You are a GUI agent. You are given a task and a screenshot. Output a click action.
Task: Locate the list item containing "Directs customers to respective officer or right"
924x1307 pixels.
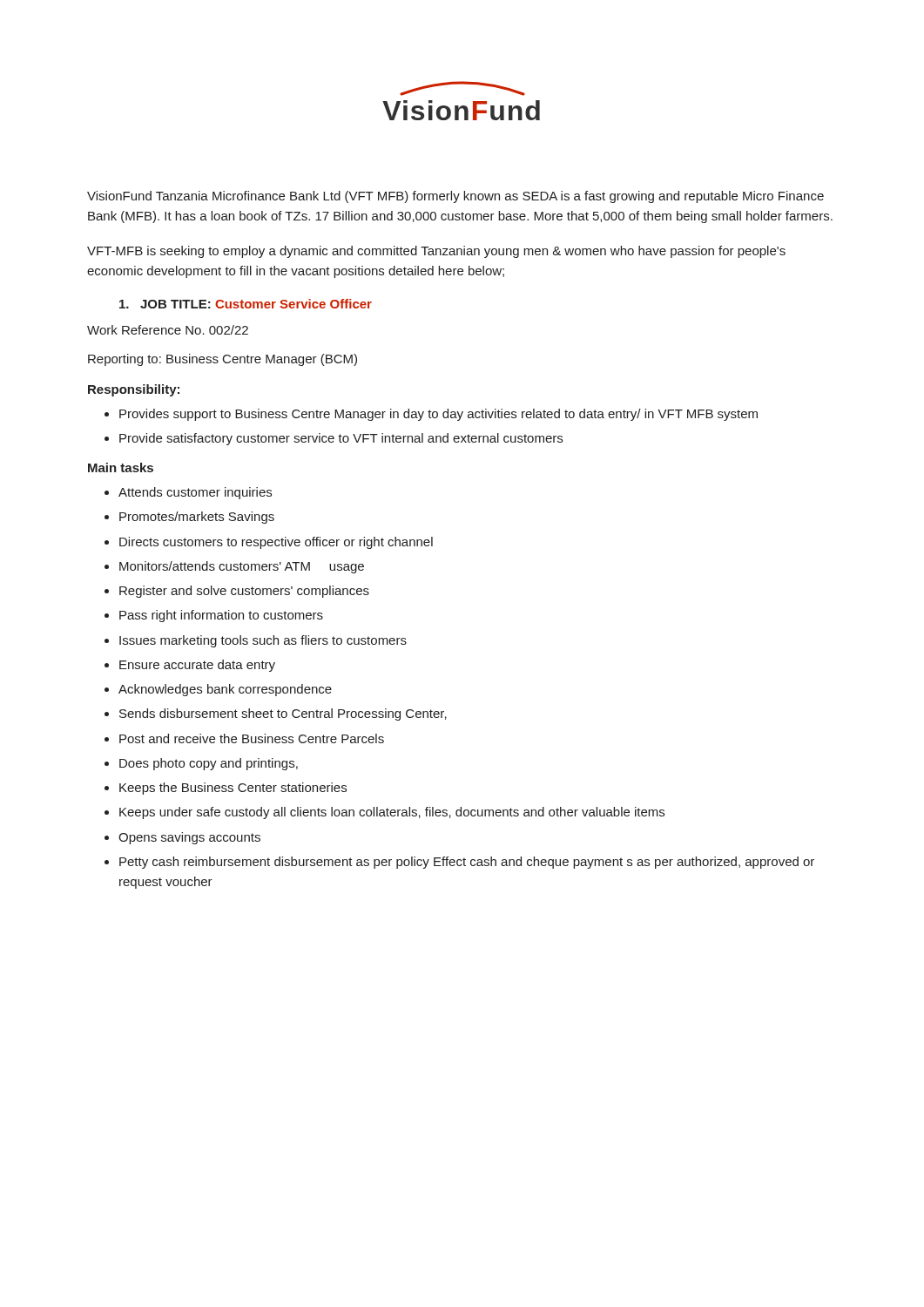point(276,541)
